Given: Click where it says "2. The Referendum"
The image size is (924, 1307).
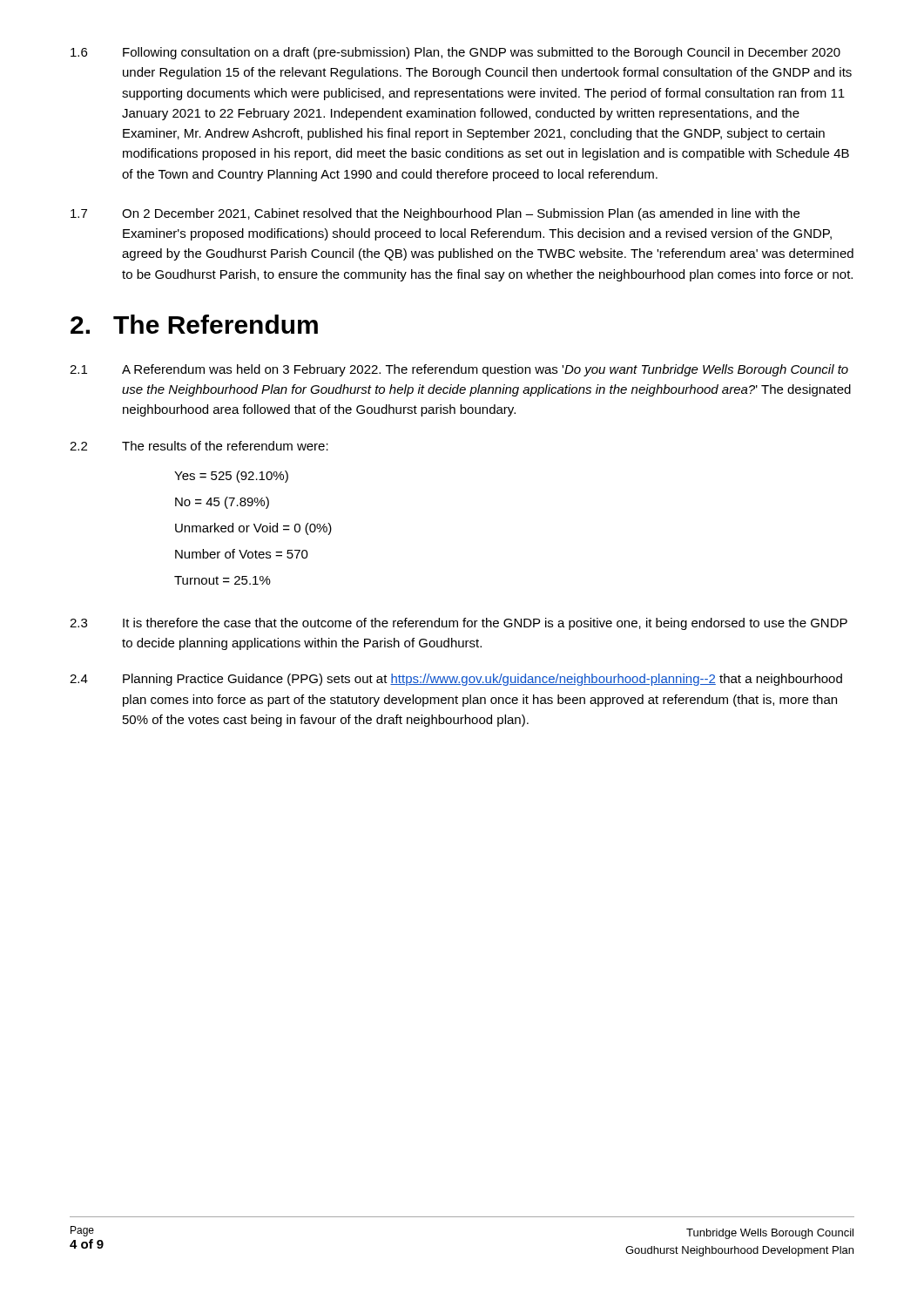Looking at the screenshot, I should tap(194, 324).
